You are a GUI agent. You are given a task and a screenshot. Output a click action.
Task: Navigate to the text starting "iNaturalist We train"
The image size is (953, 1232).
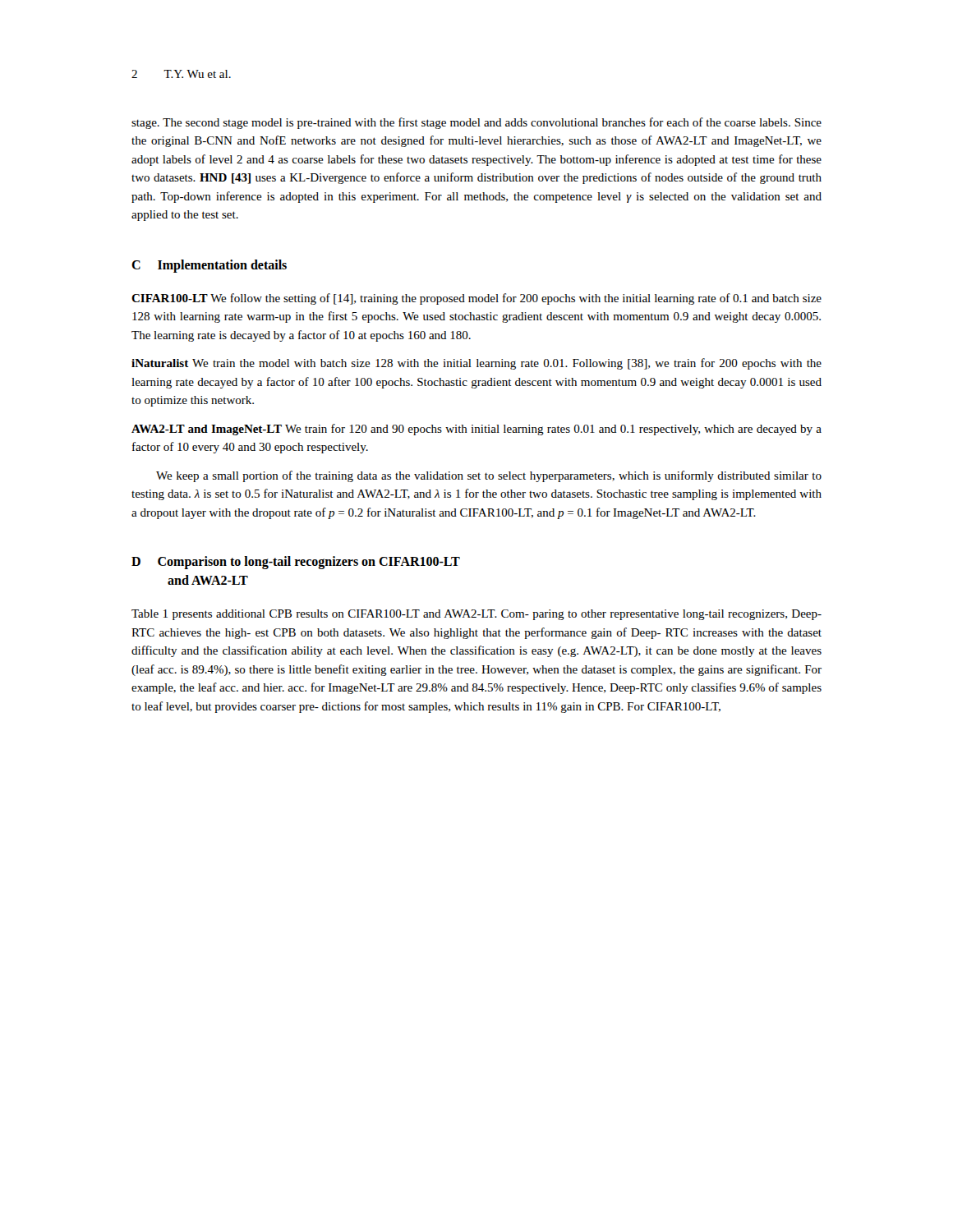tap(476, 382)
